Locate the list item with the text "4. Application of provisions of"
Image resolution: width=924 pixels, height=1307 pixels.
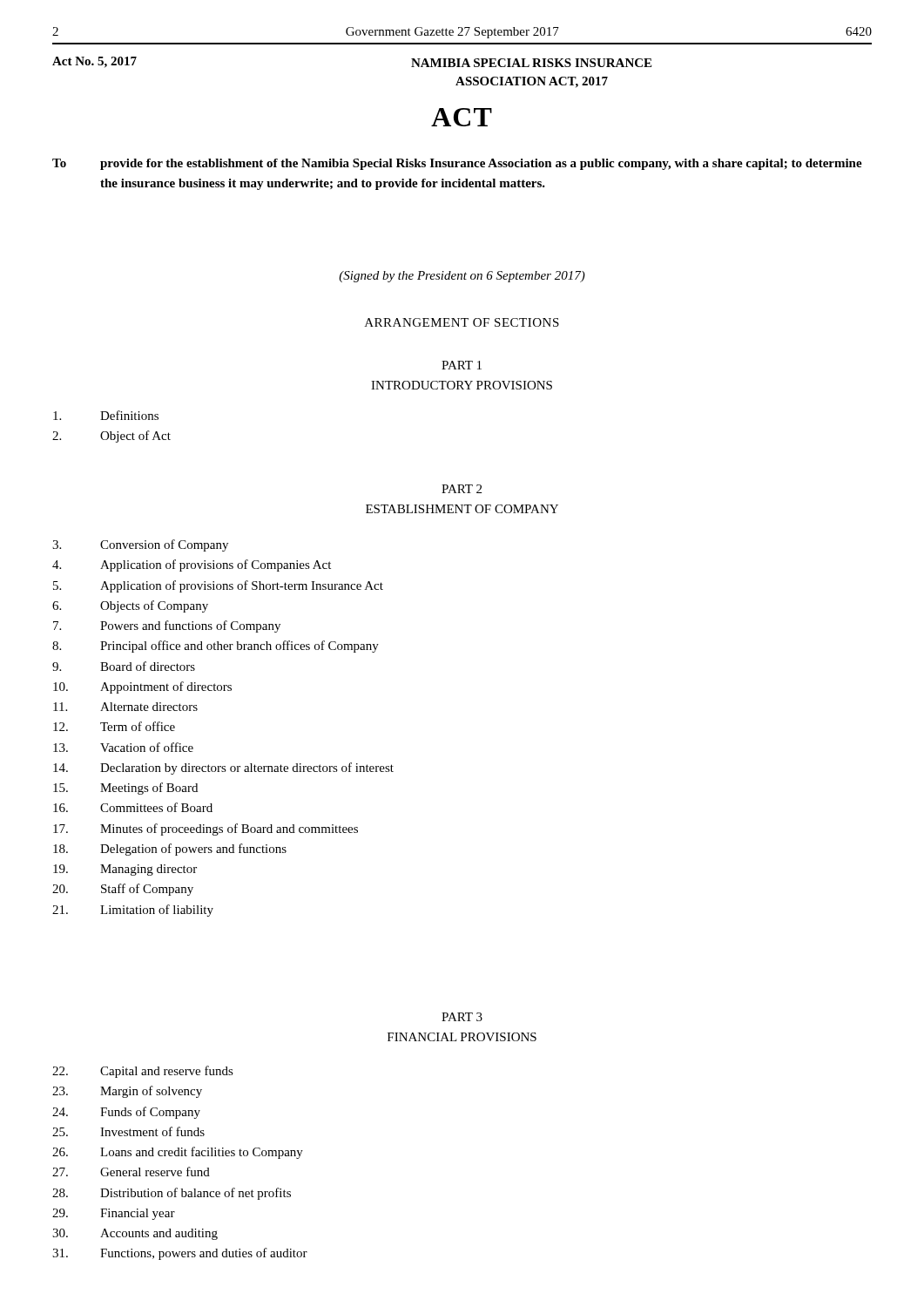[192, 565]
